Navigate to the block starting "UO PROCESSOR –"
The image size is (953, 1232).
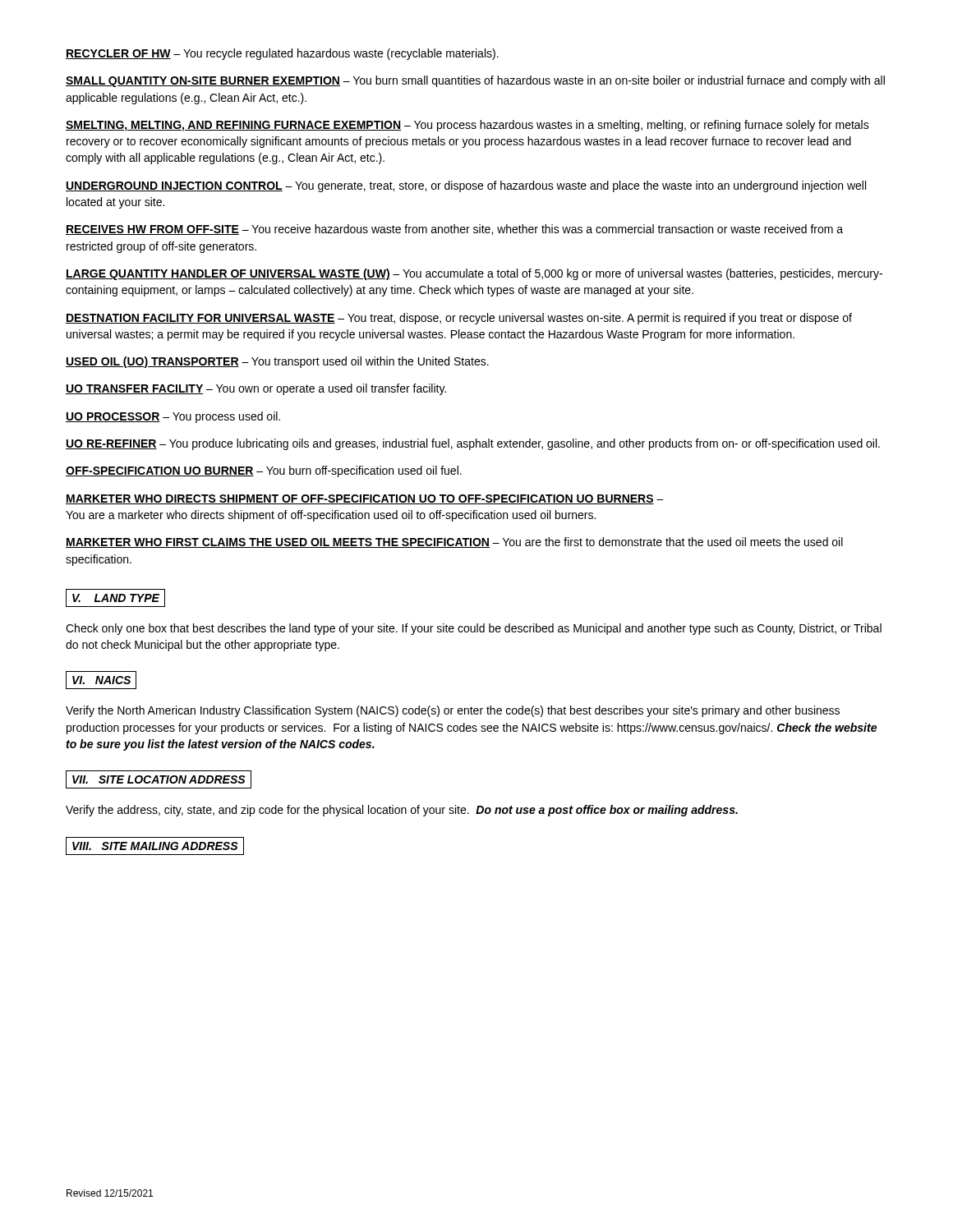[173, 416]
